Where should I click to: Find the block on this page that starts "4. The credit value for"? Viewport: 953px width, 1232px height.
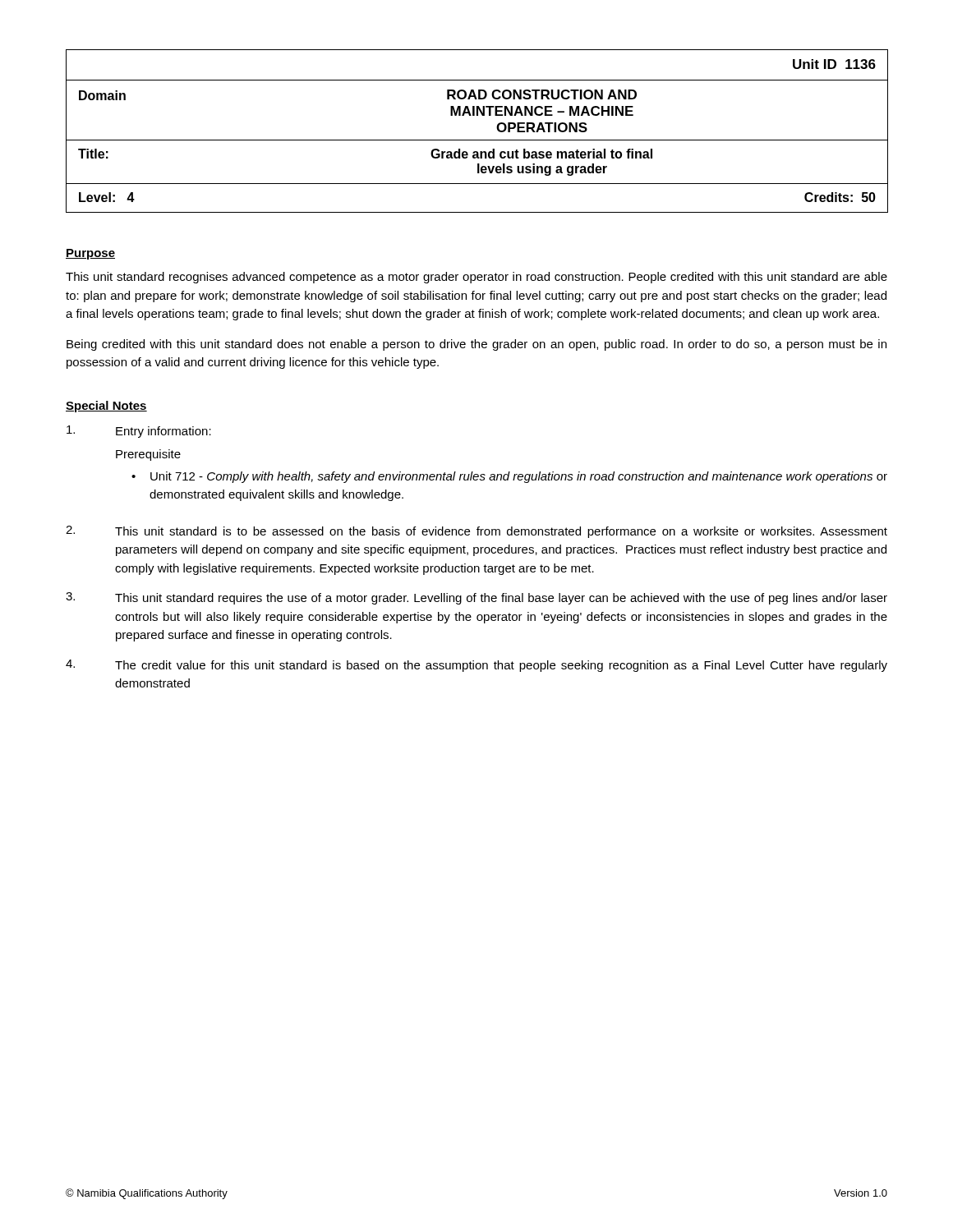[x=476, y=674]
